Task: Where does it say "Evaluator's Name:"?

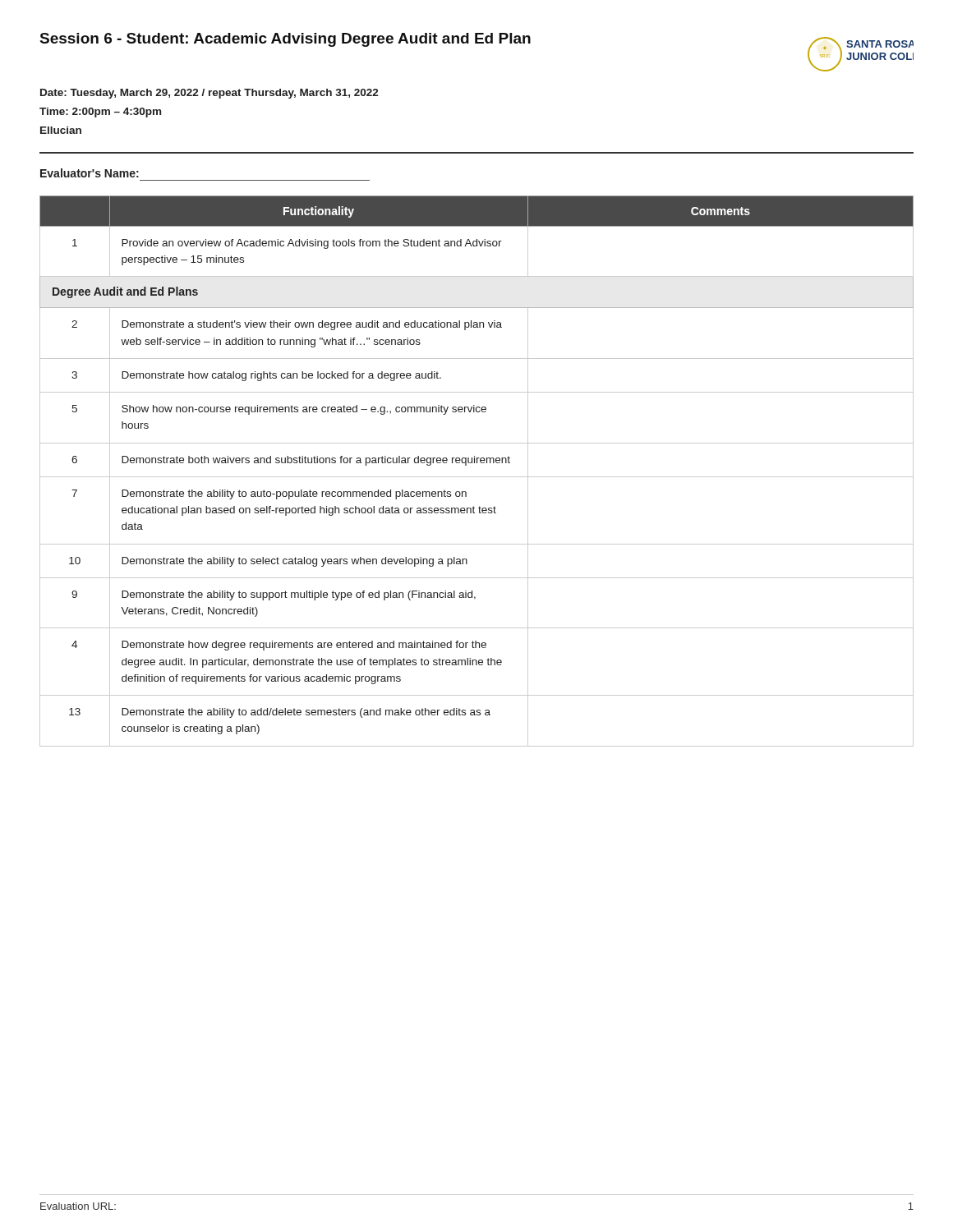Action: point(204,174)
